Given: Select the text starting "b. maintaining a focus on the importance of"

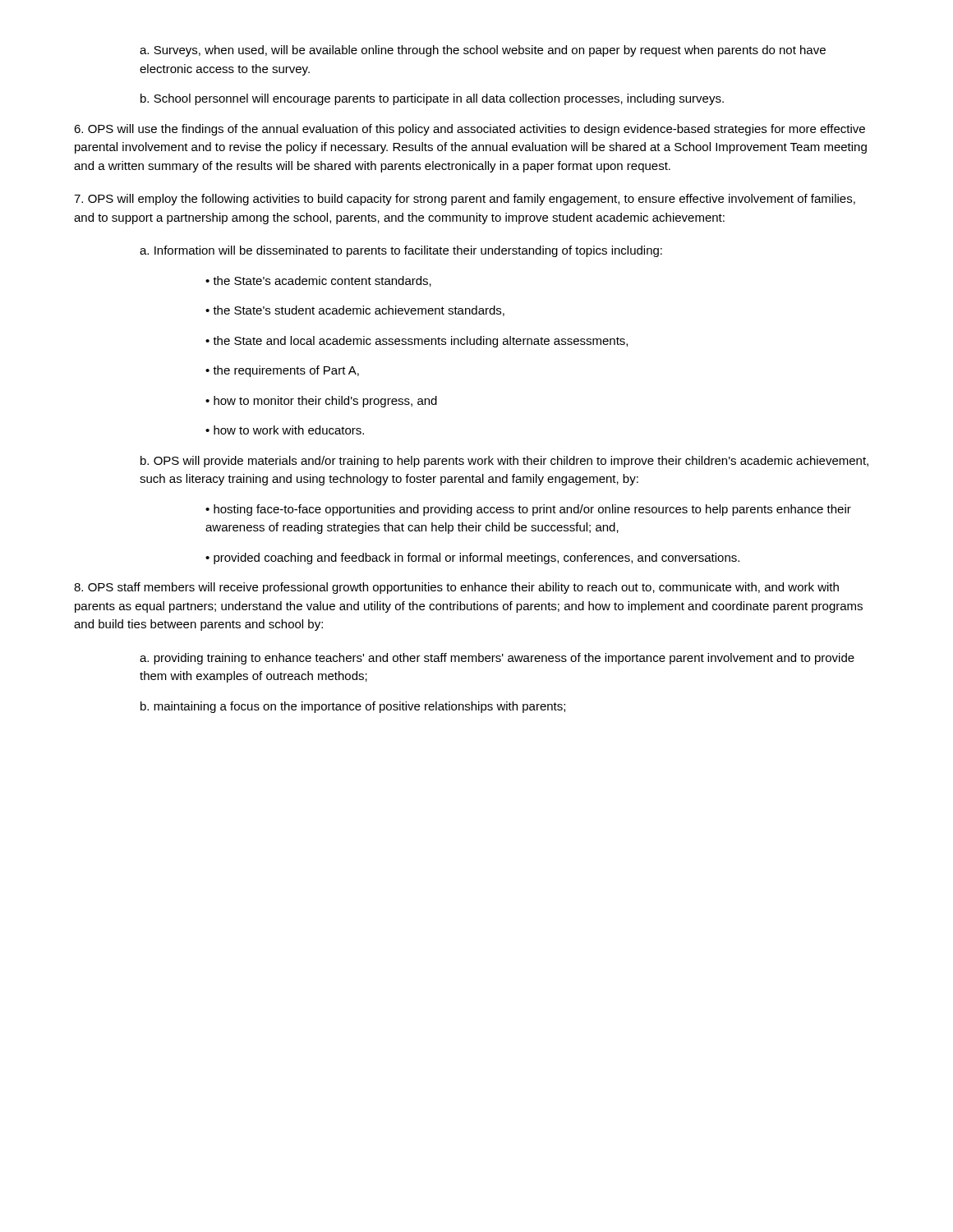Looking at the screenshot, I should 353,706.
